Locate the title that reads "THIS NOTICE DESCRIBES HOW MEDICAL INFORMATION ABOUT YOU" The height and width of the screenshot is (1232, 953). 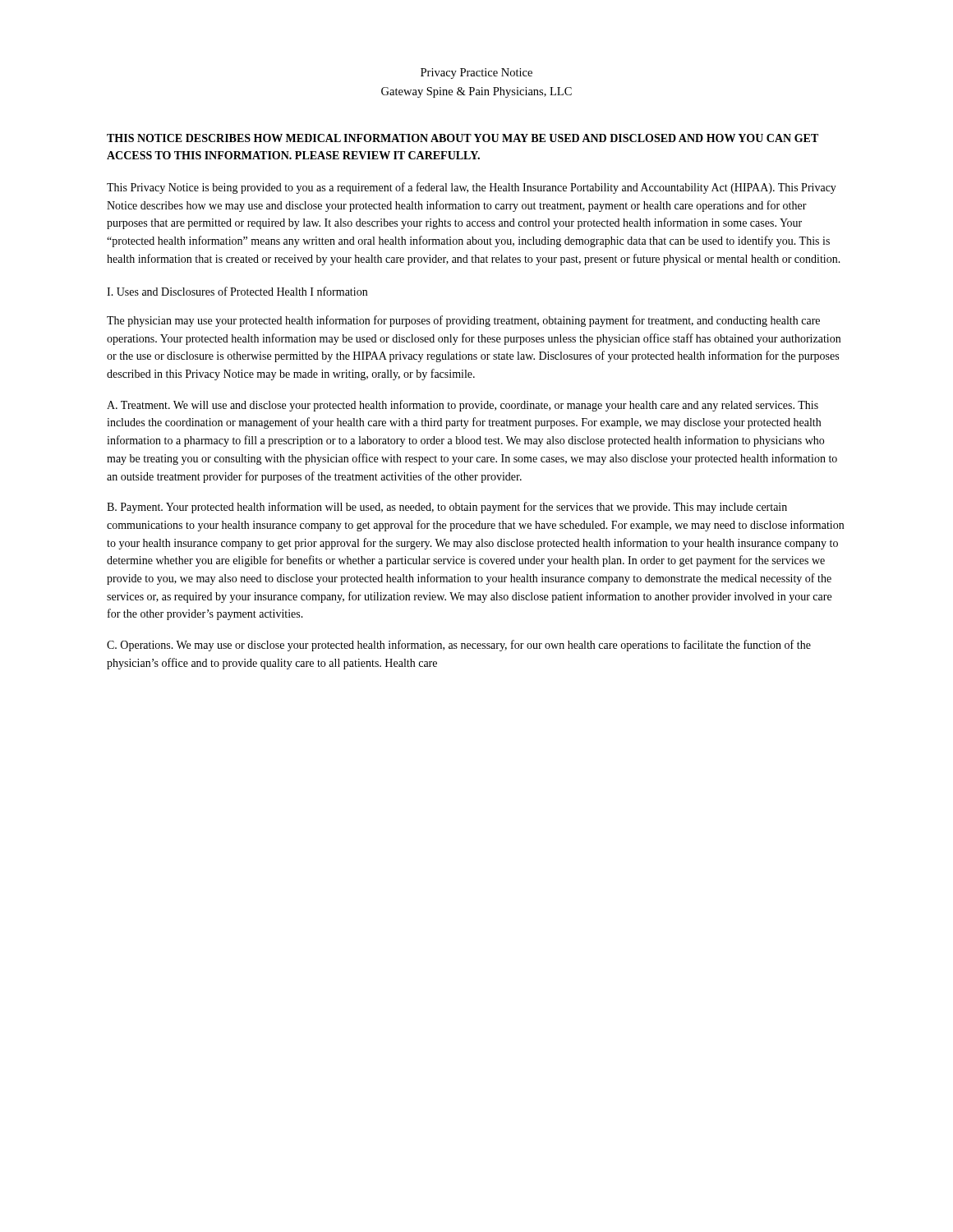pyautogui.click(x=476, y=147)
